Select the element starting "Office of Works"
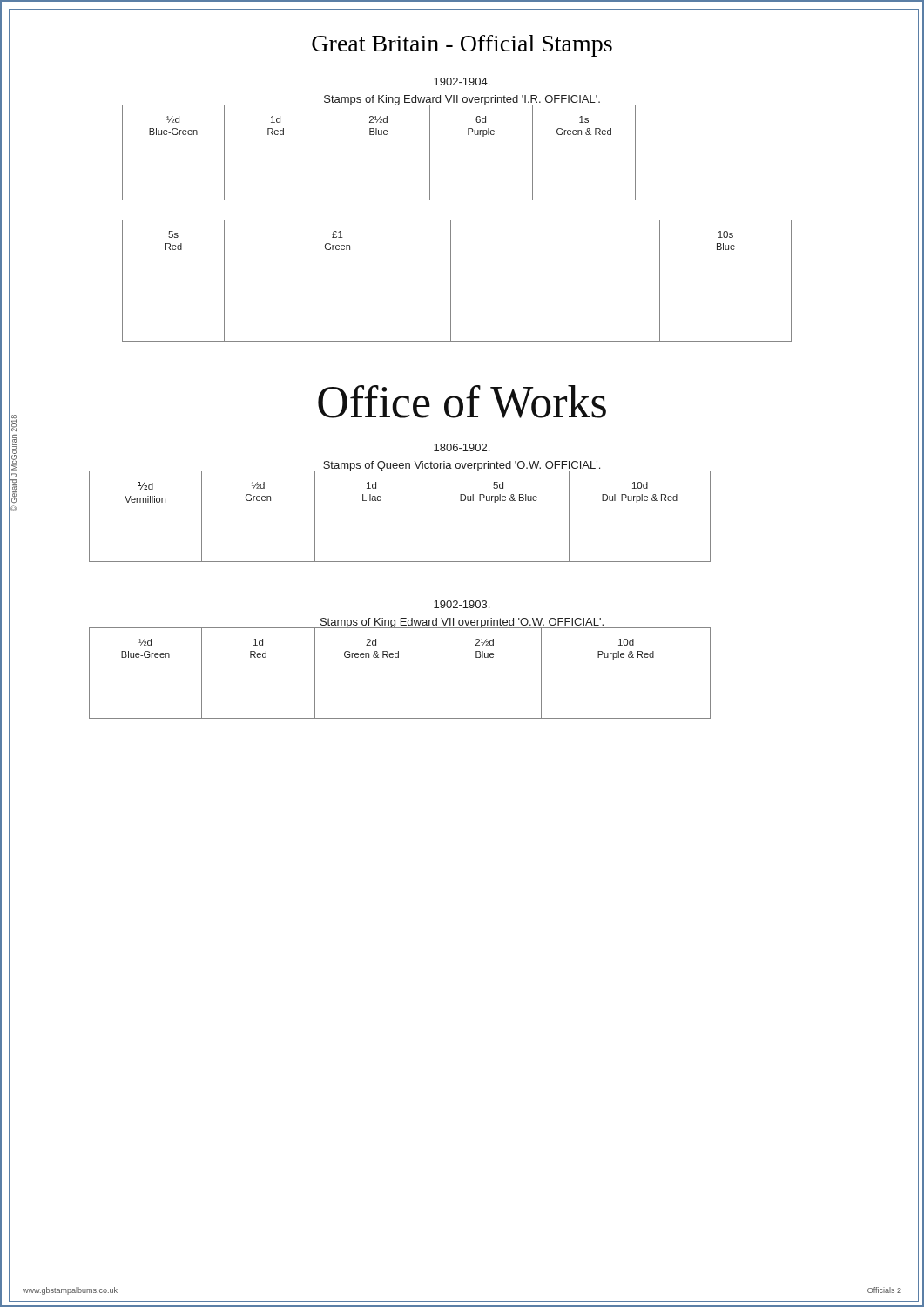Viewport: 924px width, 1307px height. pyautogui.click(x=462, y=402)
